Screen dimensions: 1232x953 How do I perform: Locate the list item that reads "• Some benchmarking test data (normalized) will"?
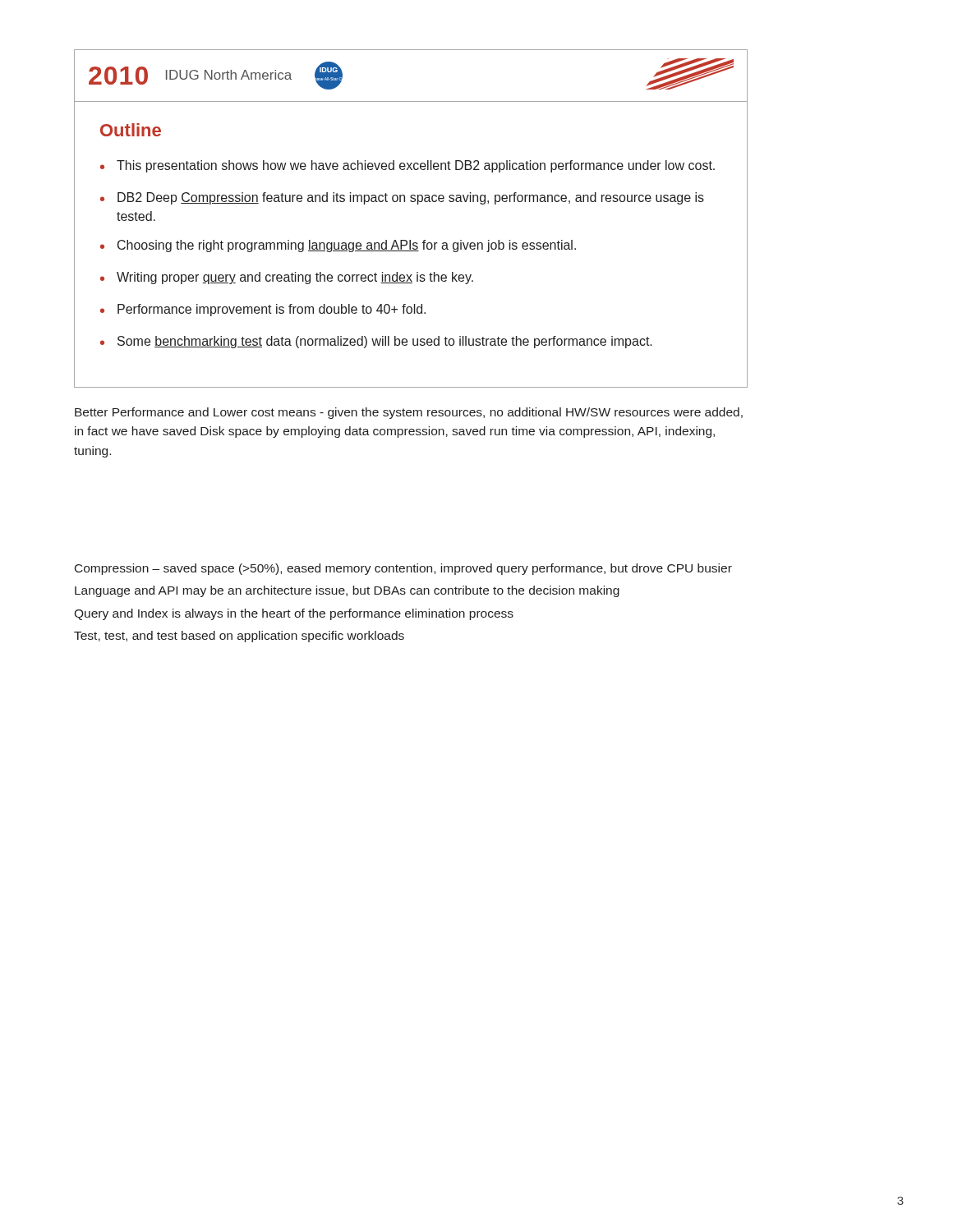(x=411, y=343)
